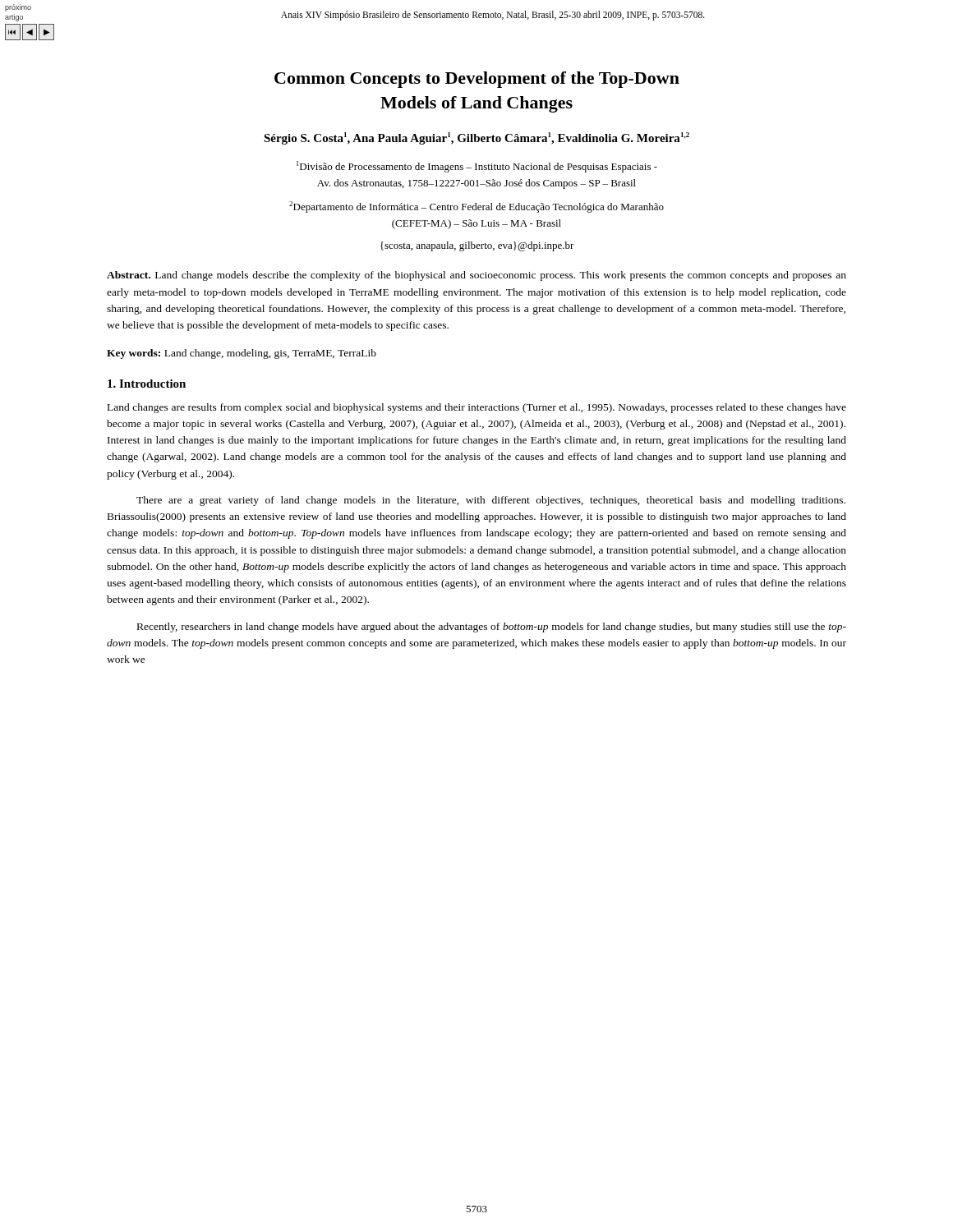Locate the block of text that opens with "There are a"
Viewport: 953px width, 1232px height.
[x=476, y=550]
